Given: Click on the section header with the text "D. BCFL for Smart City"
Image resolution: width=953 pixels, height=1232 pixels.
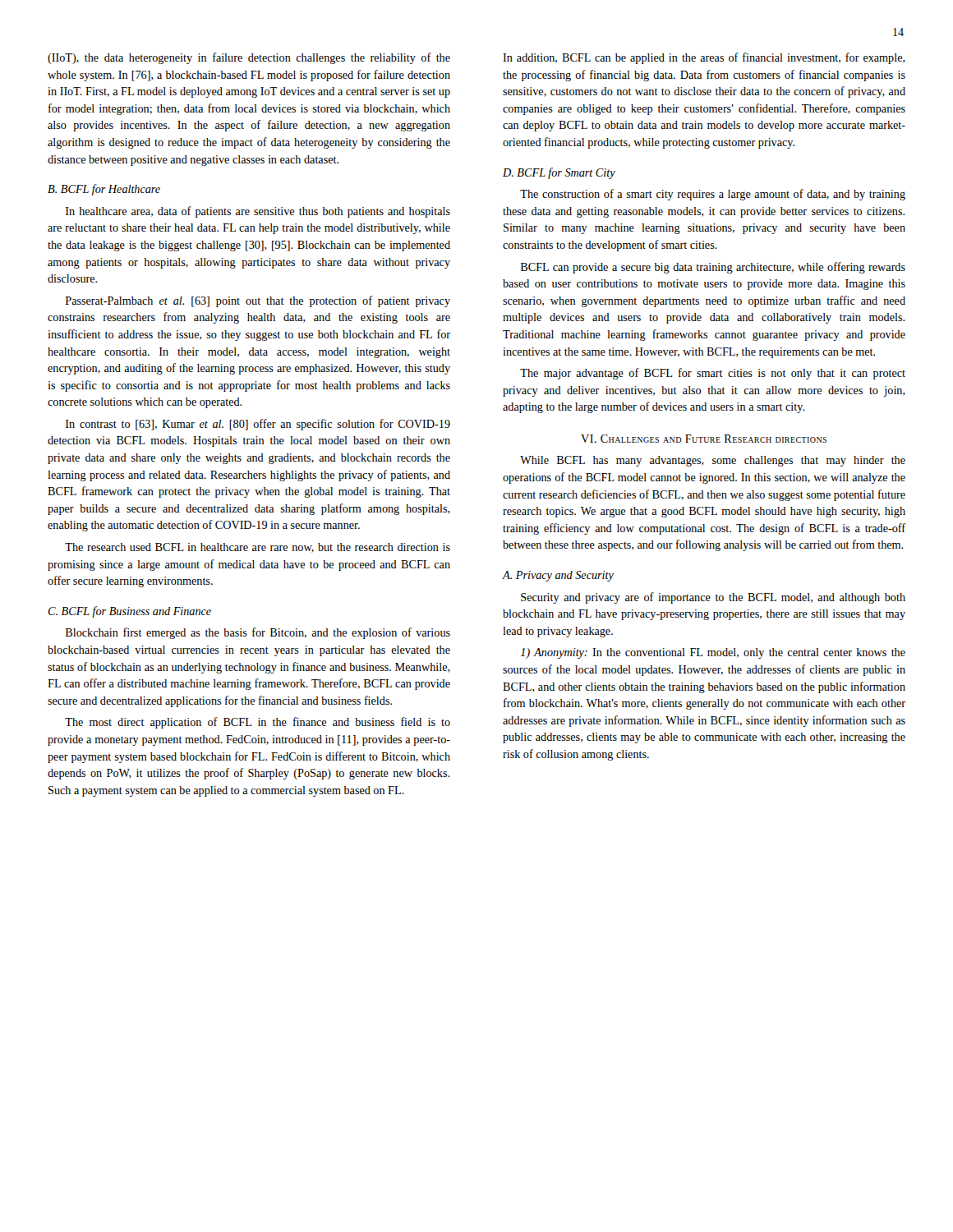Looking at the screenshot, I should 559,173.
